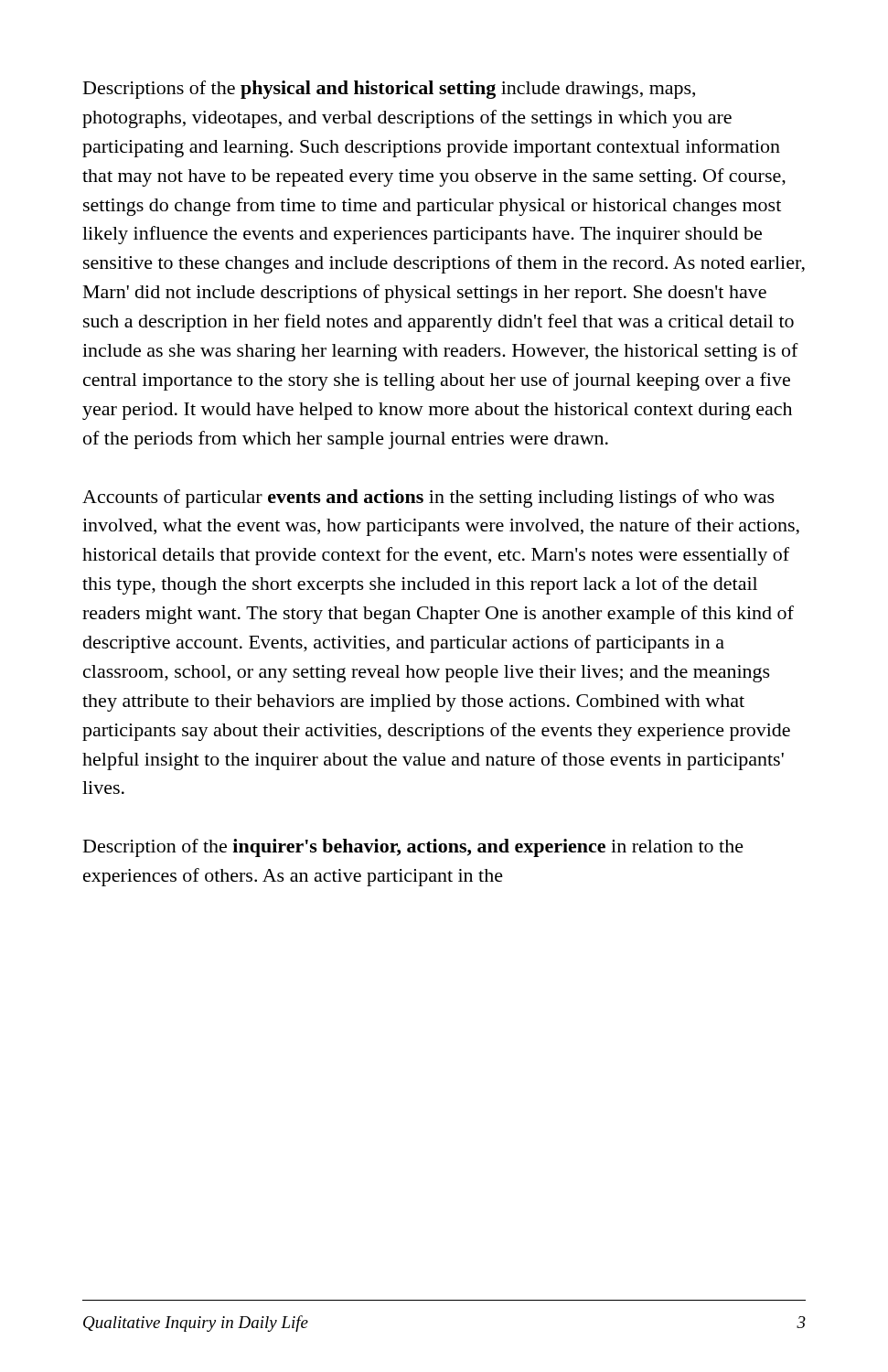Find the block on this page that starts "Accounts of particular events"
The width and height of the screenshot is (888, 1372).
(441, 642)
